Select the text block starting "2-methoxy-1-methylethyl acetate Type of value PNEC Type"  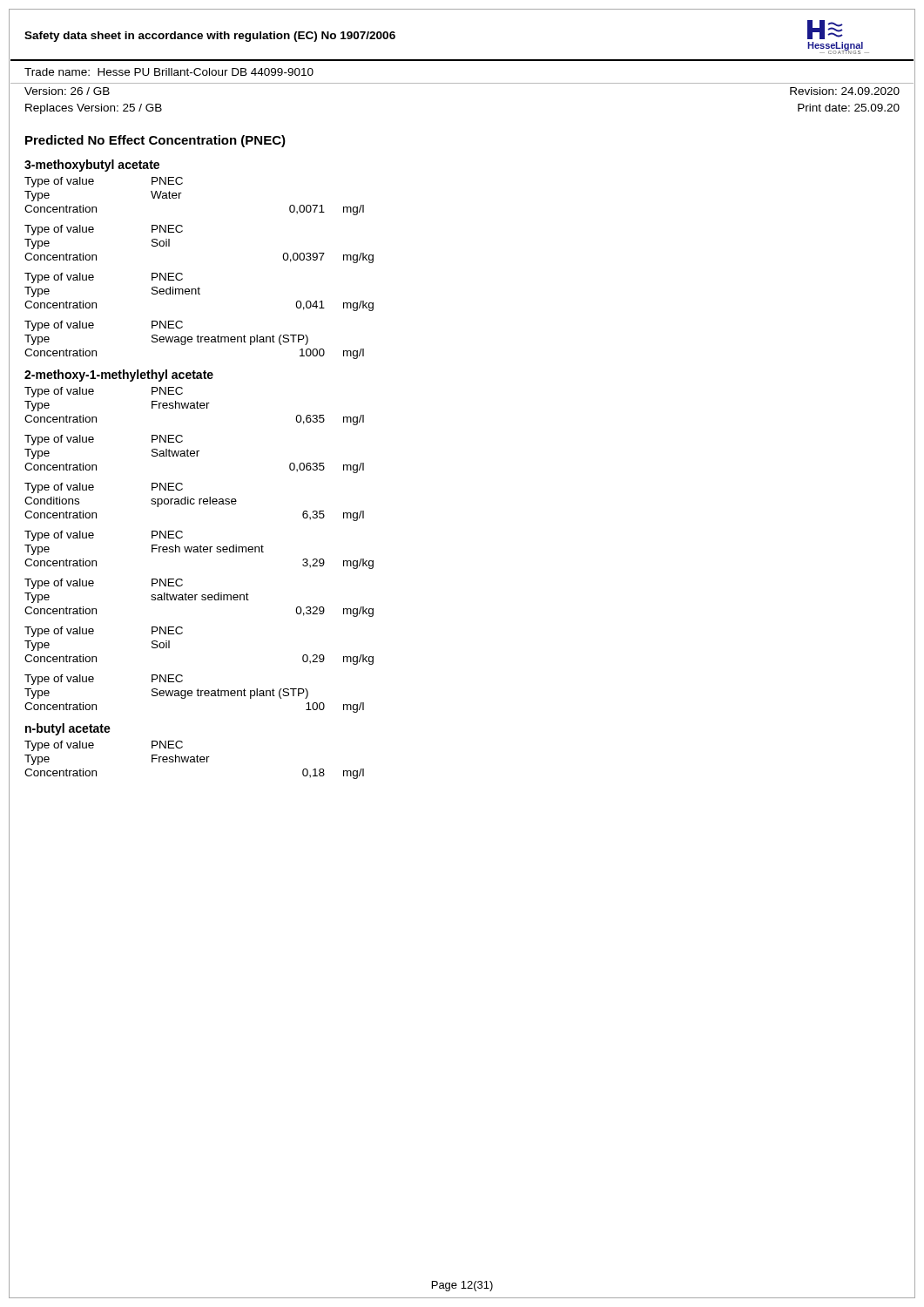(119, 376)
